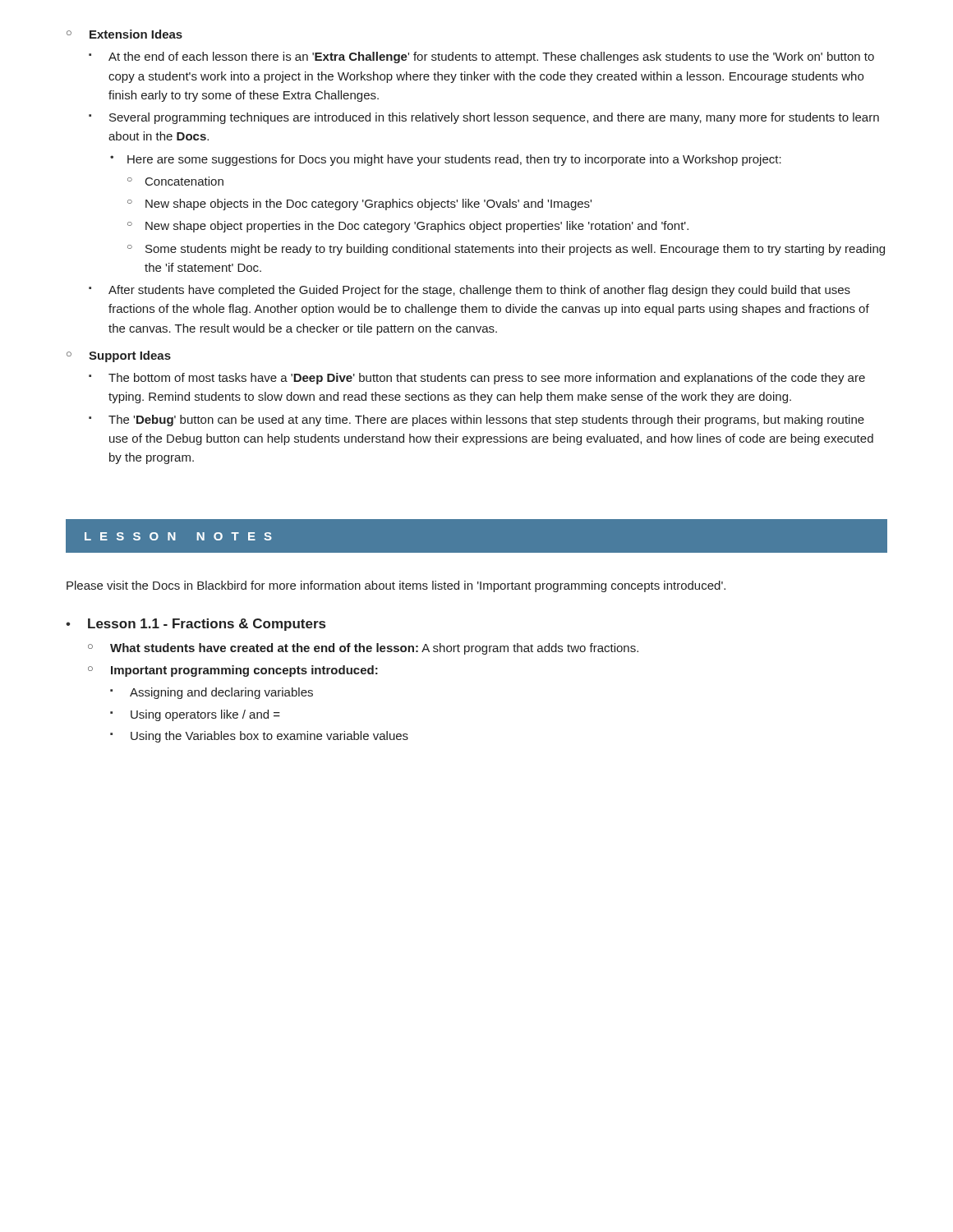The height and width of the screenshot is (1232, 953).
Task: Click on the element starting "Extension Ideas"
Action: point(136,34)
